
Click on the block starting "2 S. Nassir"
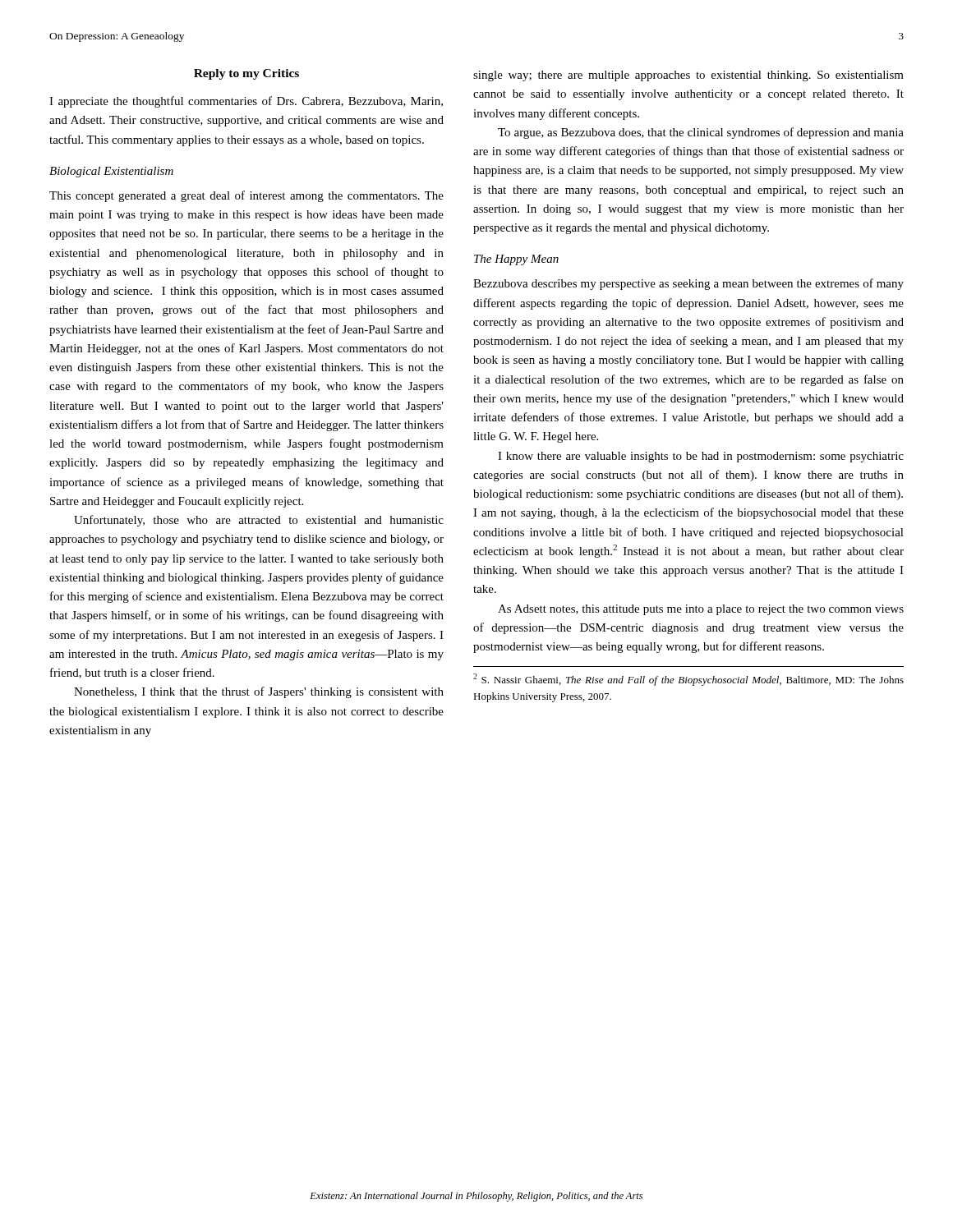688,689
